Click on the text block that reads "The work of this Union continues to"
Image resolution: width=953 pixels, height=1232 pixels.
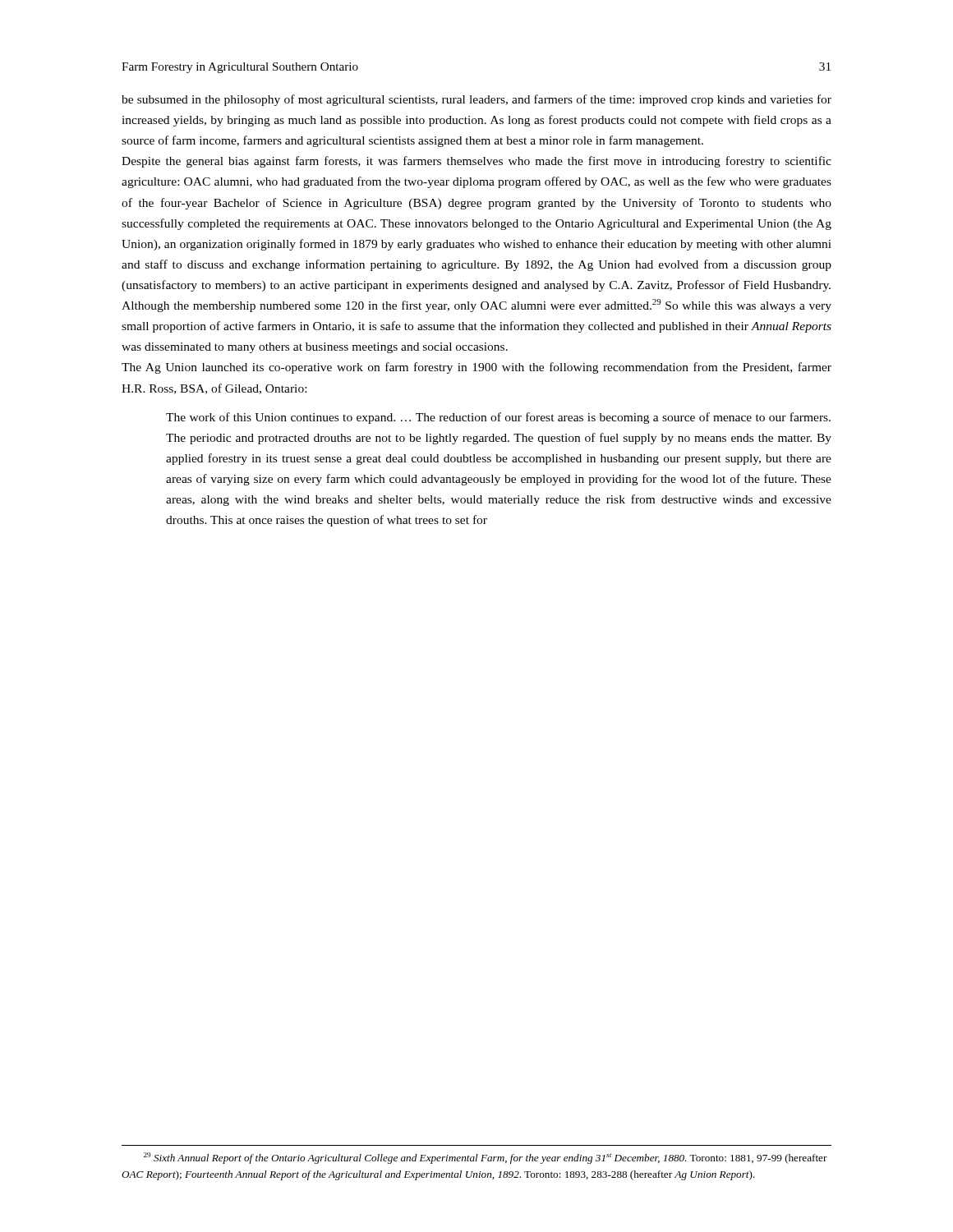point(499,468)
